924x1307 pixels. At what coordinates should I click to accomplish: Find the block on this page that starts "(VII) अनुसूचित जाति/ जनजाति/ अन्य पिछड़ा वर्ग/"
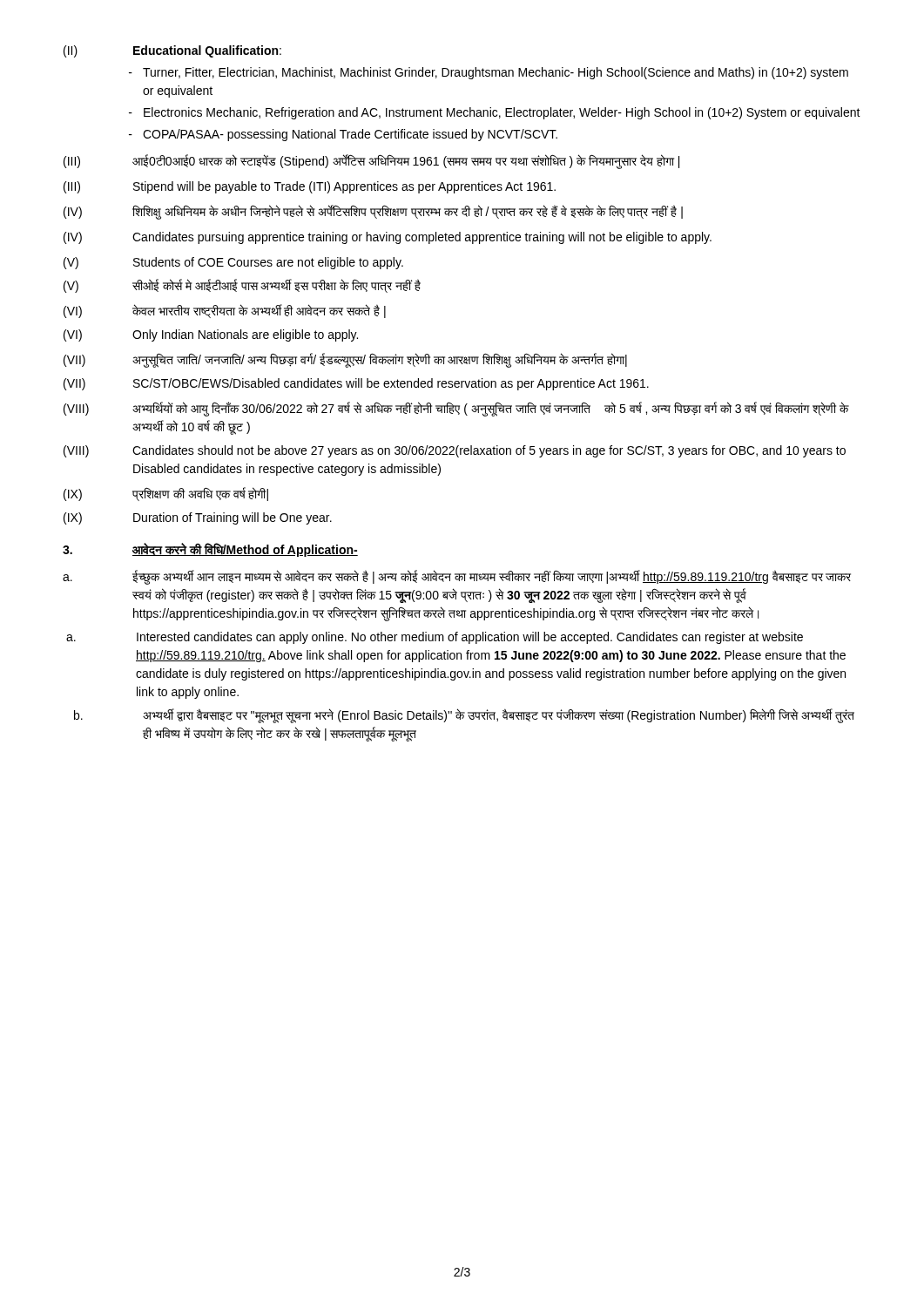pyautogui.click(x=462, y=360)
